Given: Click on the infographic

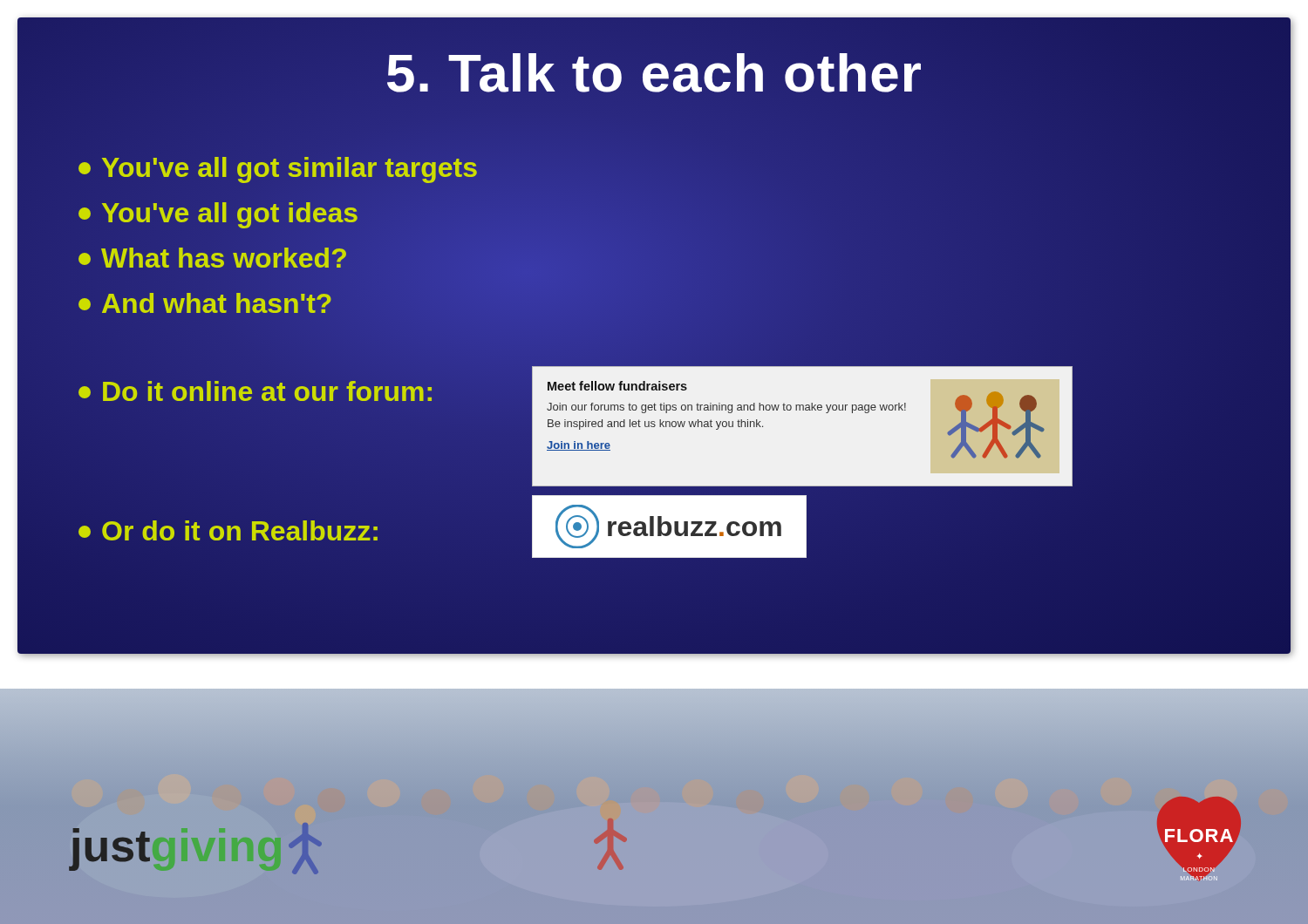Looking at the screenshot, I should (x=802, y=426).
